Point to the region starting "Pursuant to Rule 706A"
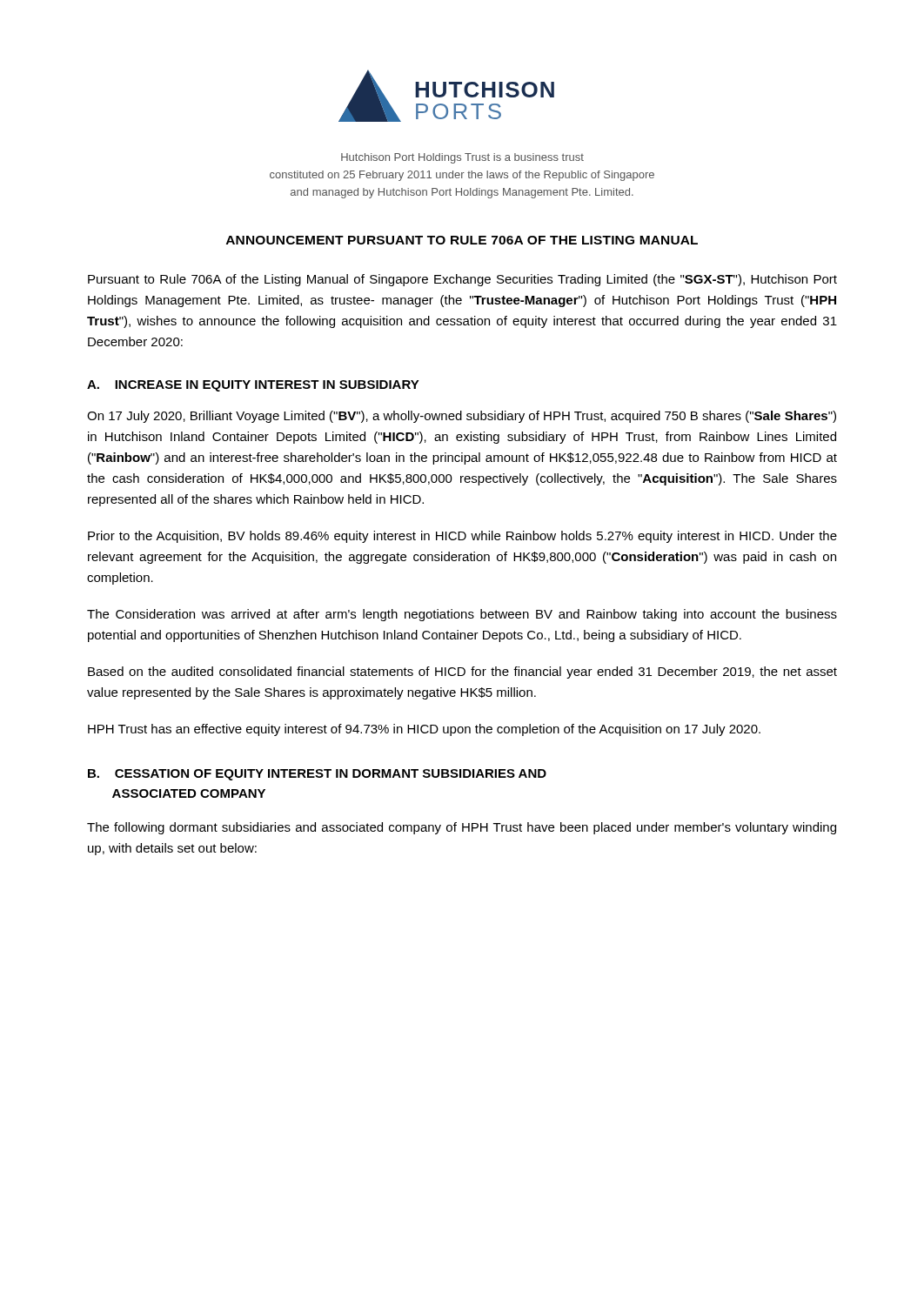This screenshot has width=924, height=1305. click(x=462, y=311)
